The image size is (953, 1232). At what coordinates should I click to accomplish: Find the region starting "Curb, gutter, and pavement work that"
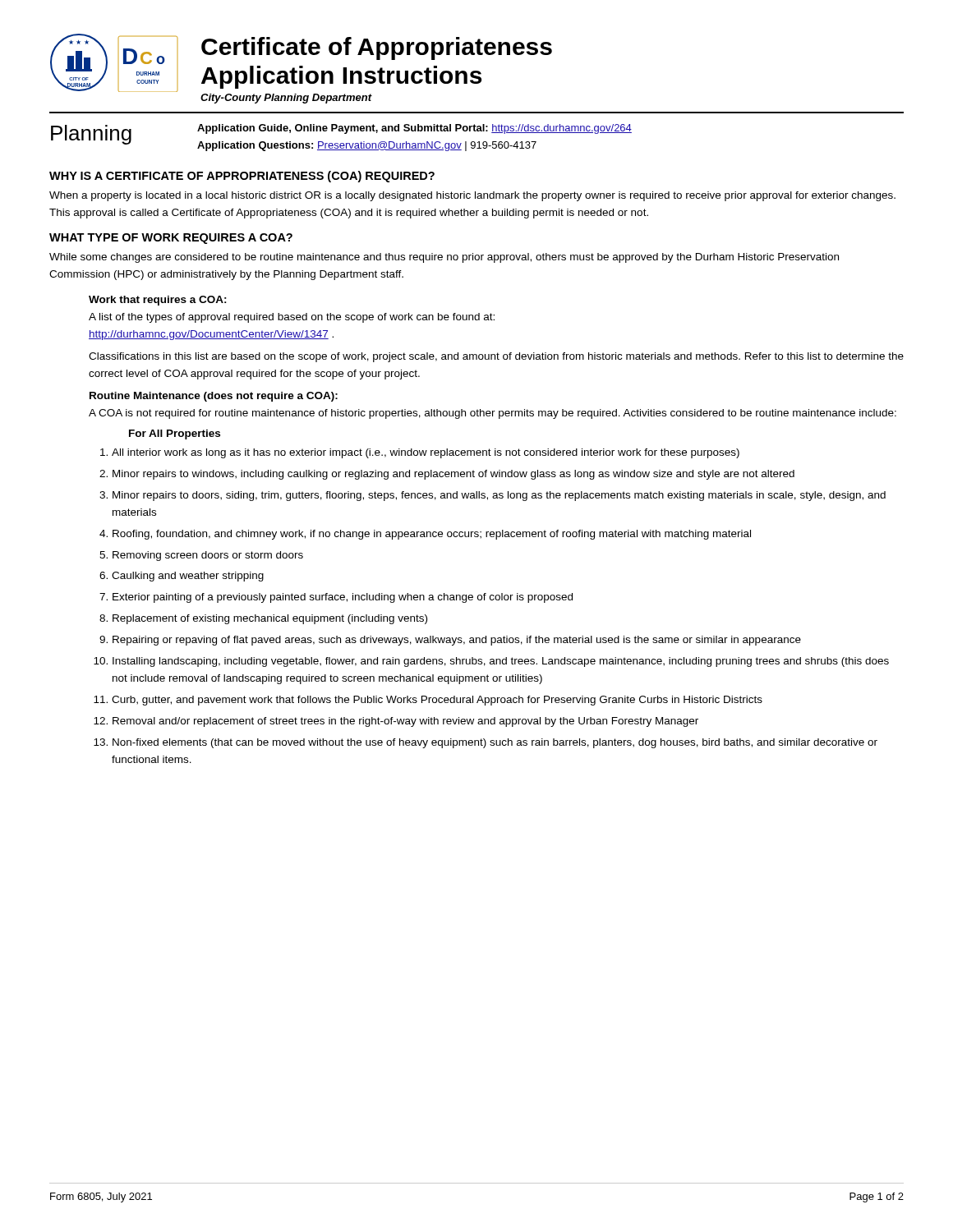(x=437, y=699)
